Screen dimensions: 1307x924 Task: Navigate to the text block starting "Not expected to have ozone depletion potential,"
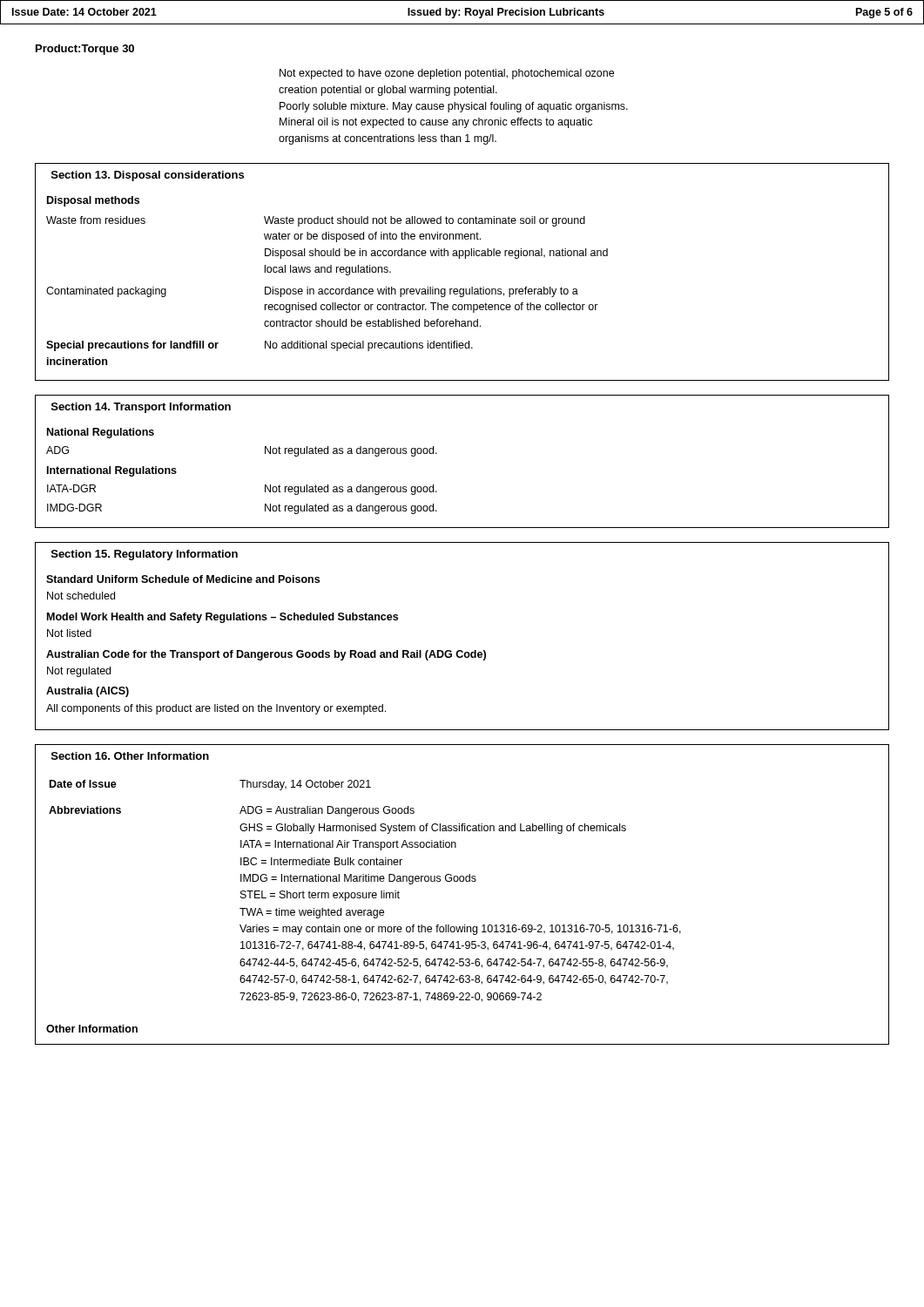coord(454,106)
